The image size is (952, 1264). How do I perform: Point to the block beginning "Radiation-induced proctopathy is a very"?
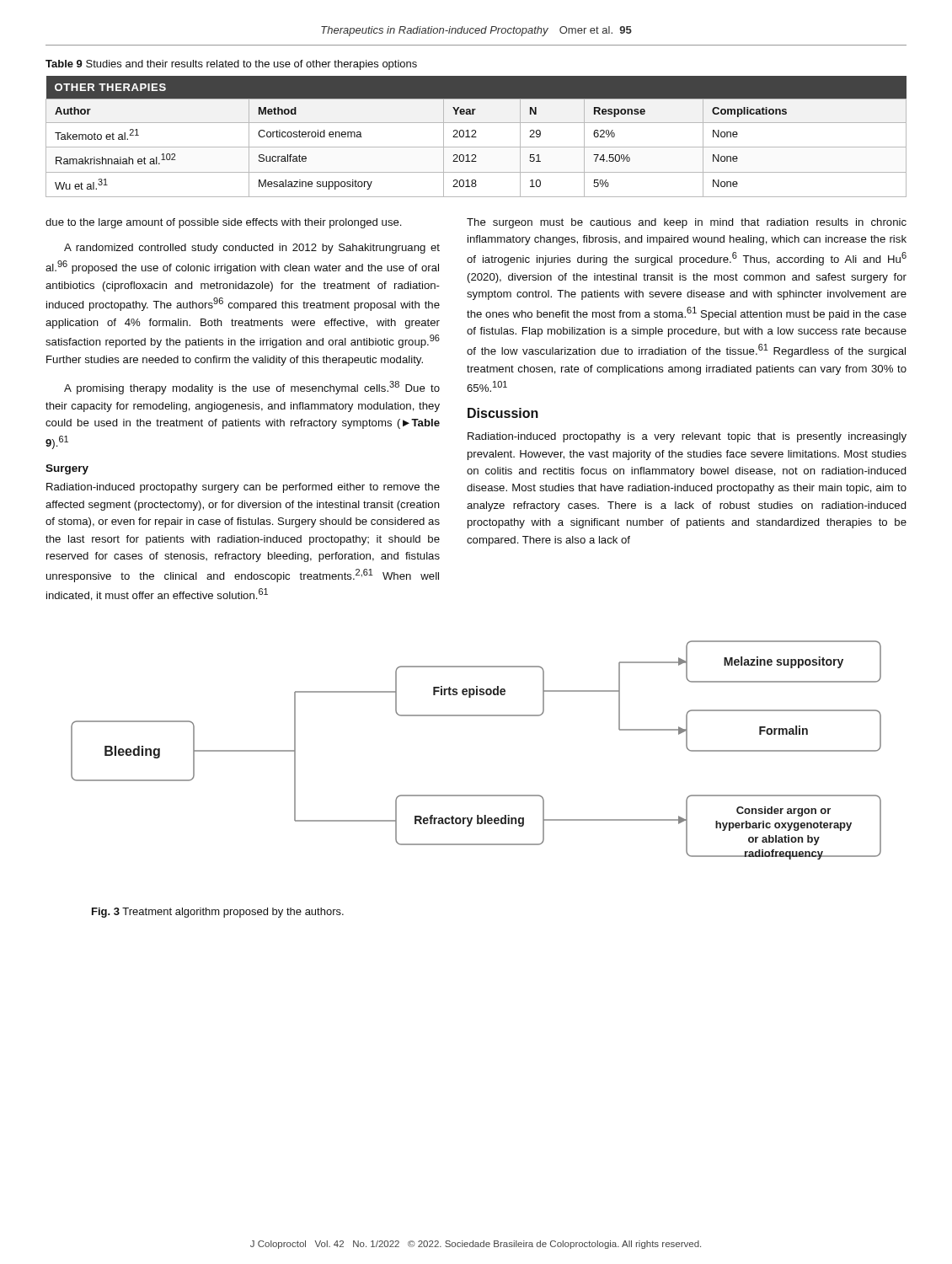(687, 488)
